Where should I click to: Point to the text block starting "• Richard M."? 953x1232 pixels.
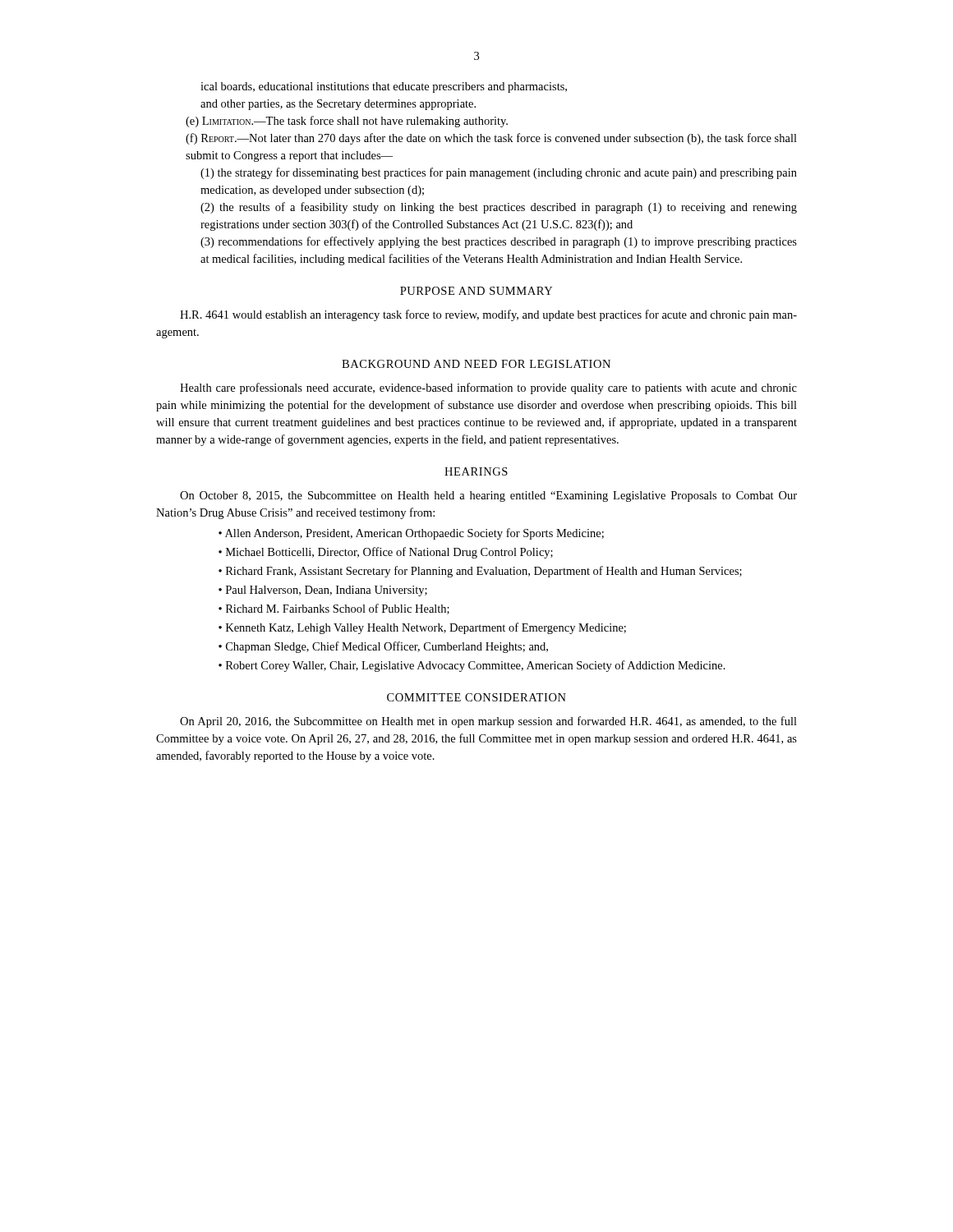(x=334, y=609)
